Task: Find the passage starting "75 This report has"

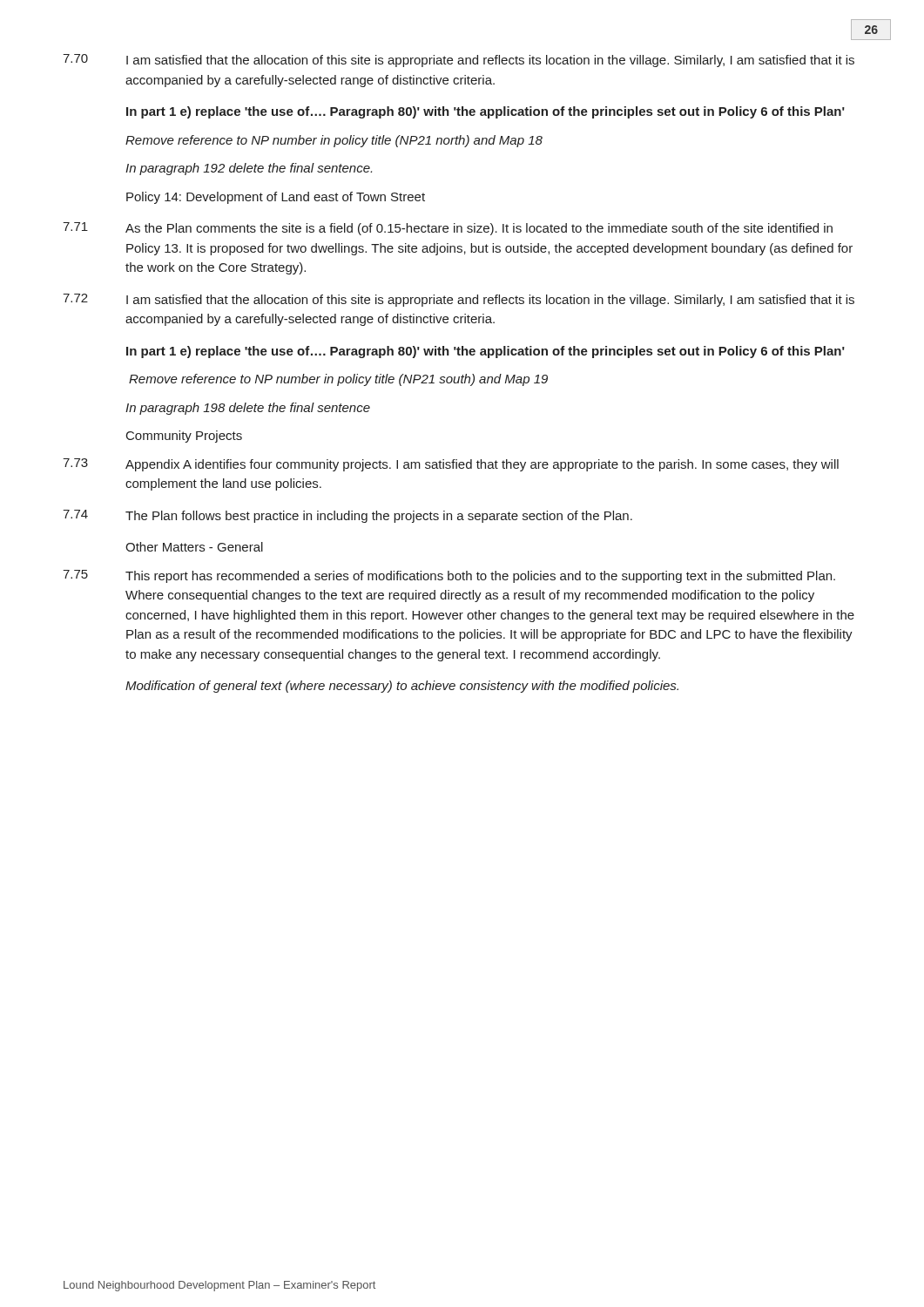Action: pos(462,615)
